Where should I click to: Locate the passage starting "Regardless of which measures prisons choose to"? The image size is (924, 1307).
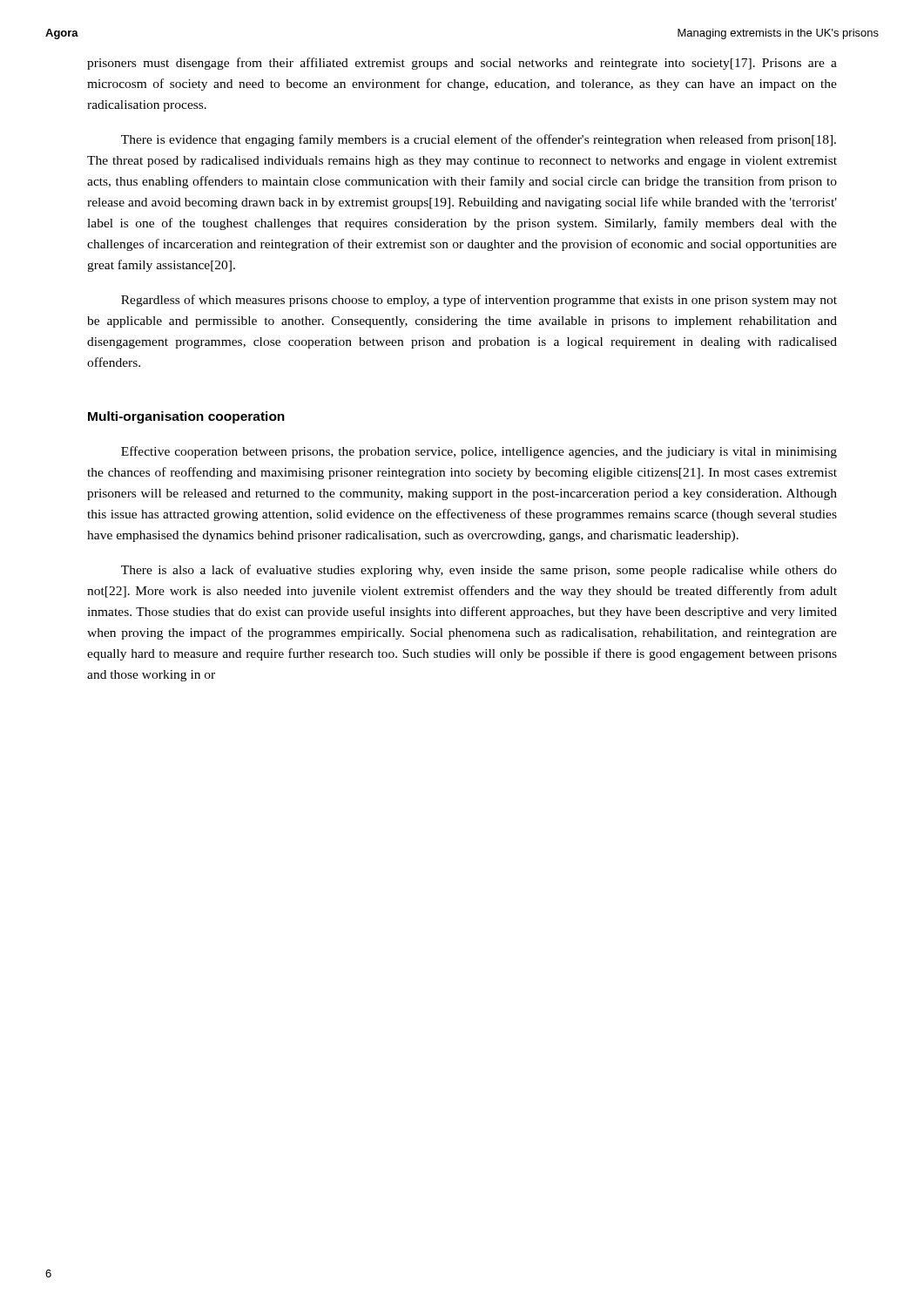point(462,331)
